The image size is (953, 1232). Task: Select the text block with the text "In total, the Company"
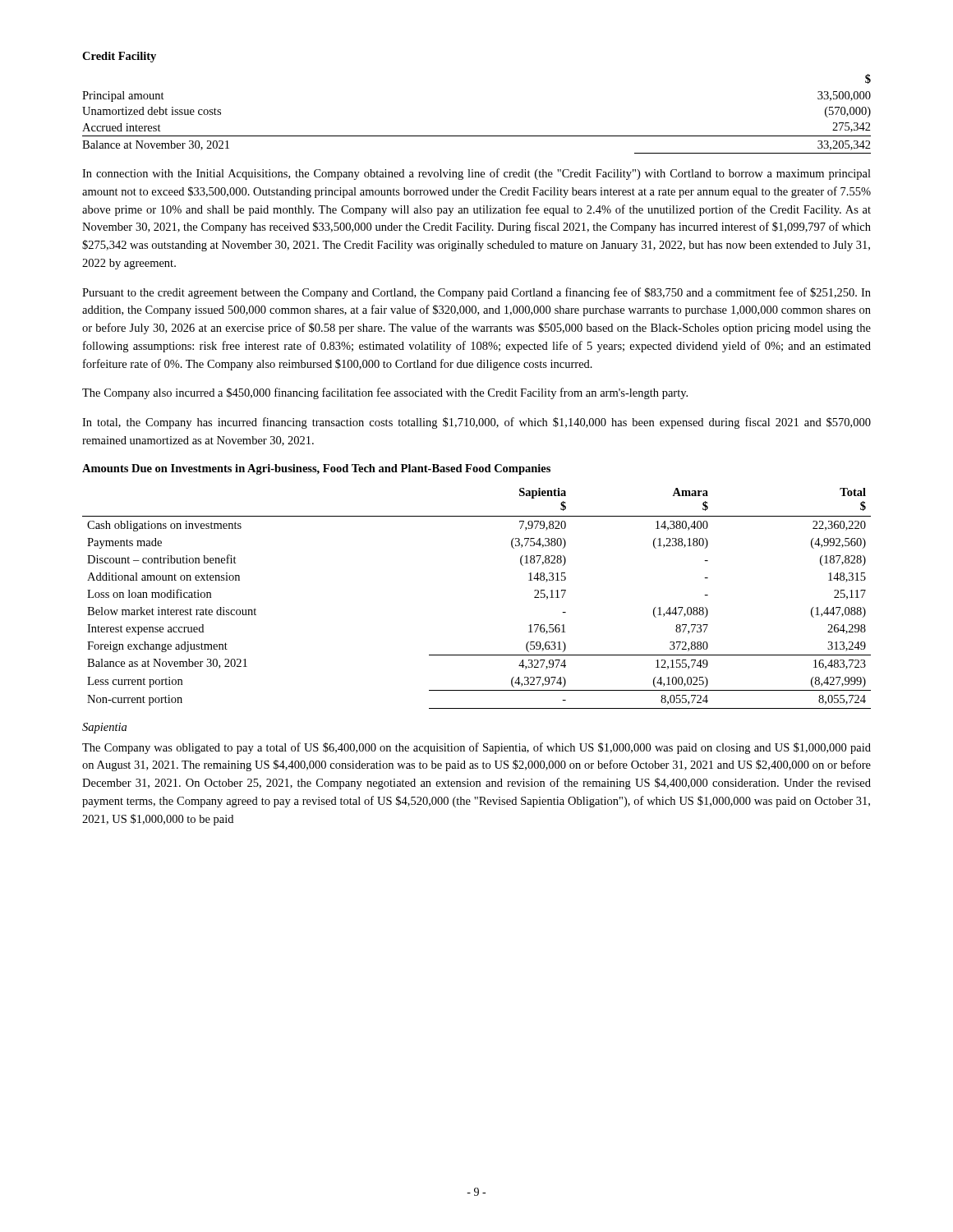[476, 431]
